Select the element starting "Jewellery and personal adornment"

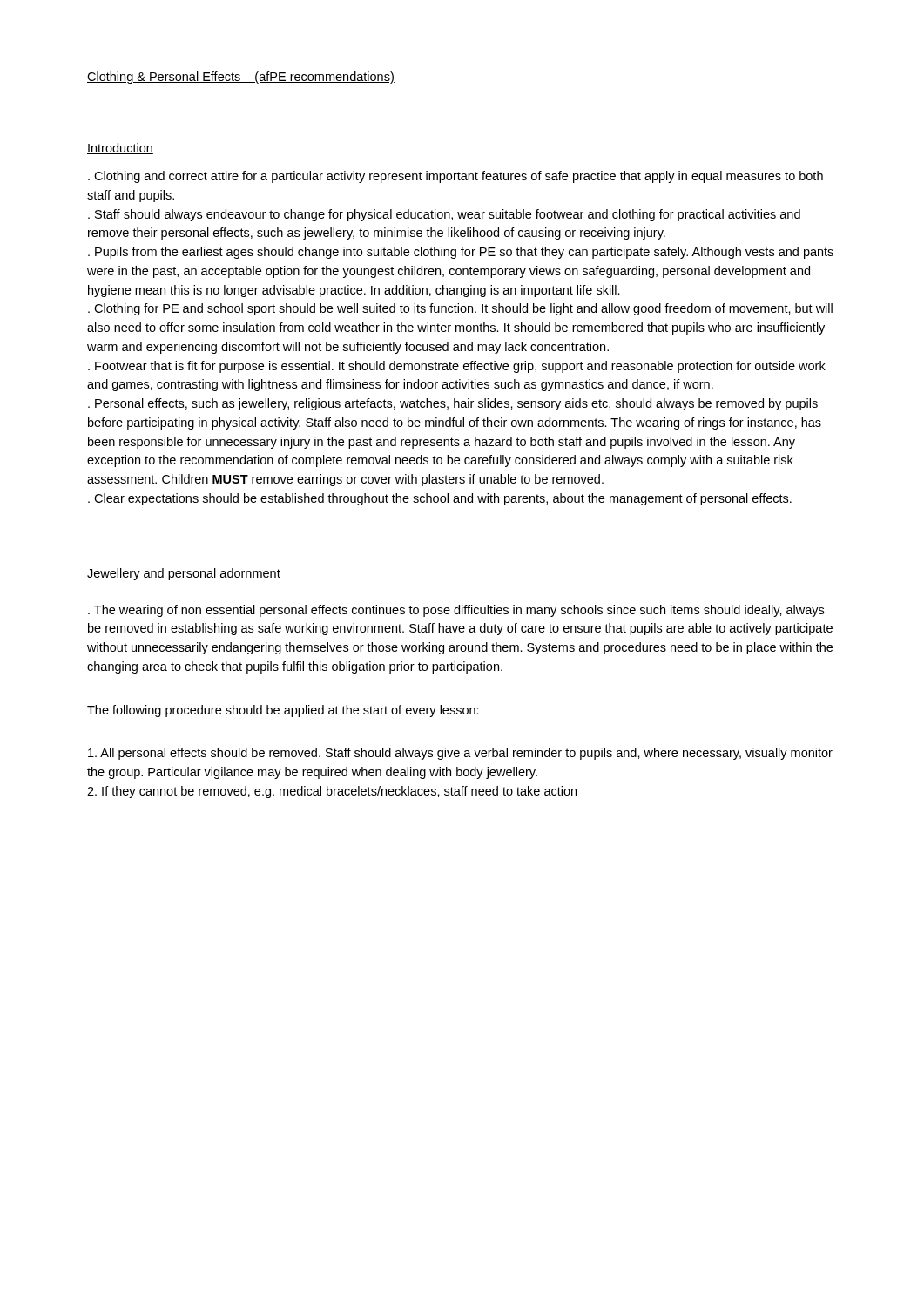click(184, 573)
